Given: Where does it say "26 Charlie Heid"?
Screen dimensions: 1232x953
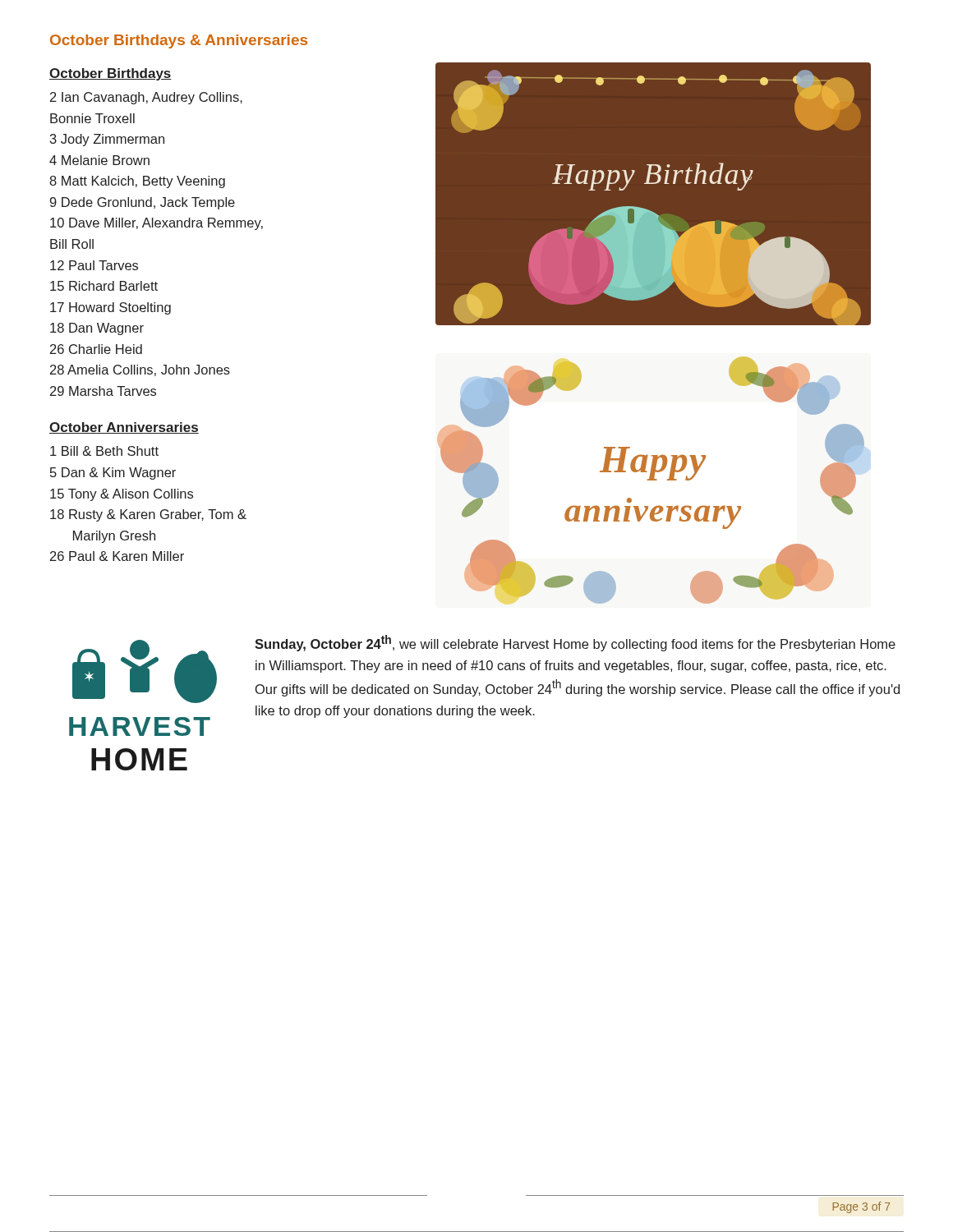Looking at the screenshot, I should click(96, 349).
